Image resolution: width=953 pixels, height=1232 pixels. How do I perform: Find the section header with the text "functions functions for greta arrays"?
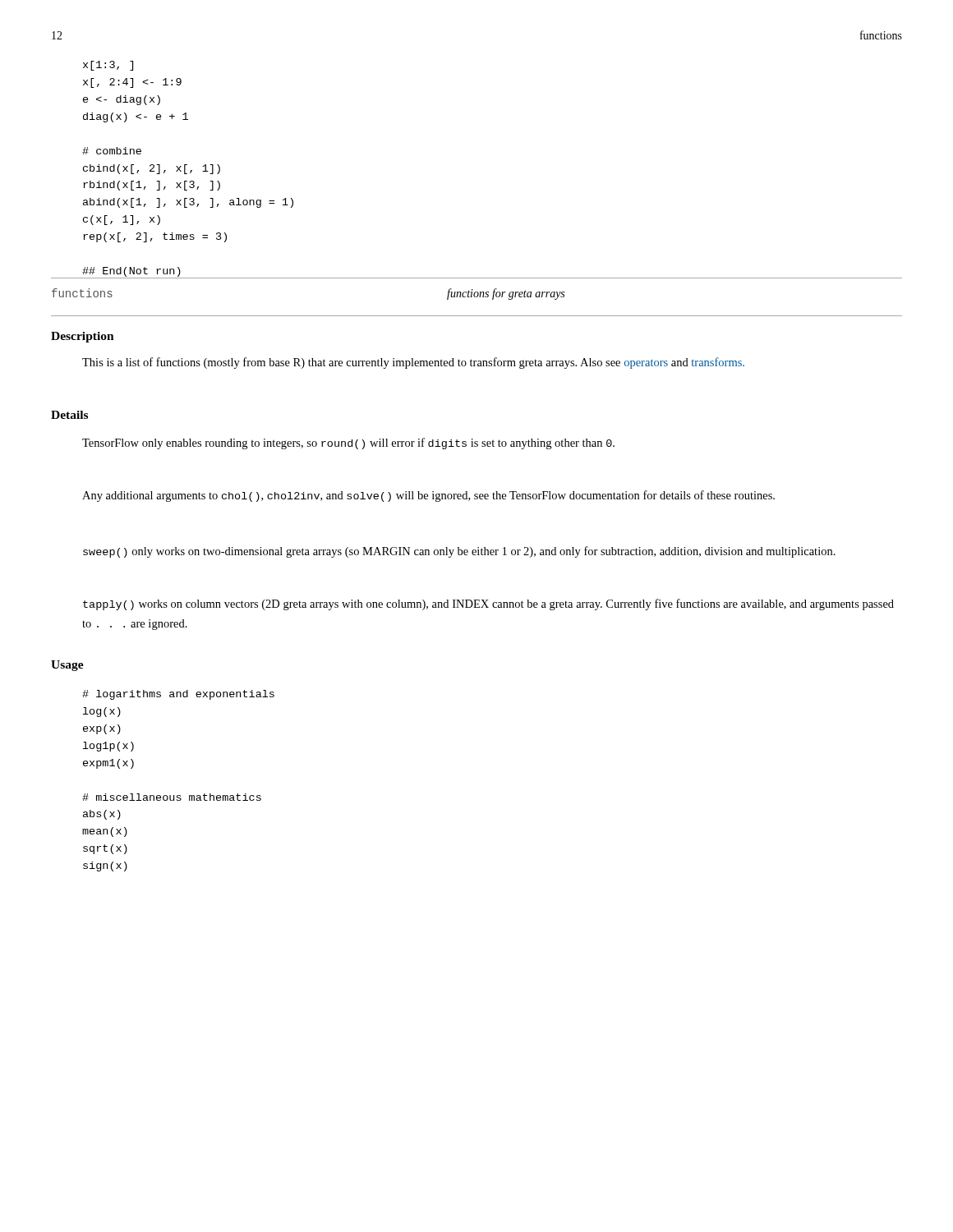pyautogui.click(x=476, y=294)
